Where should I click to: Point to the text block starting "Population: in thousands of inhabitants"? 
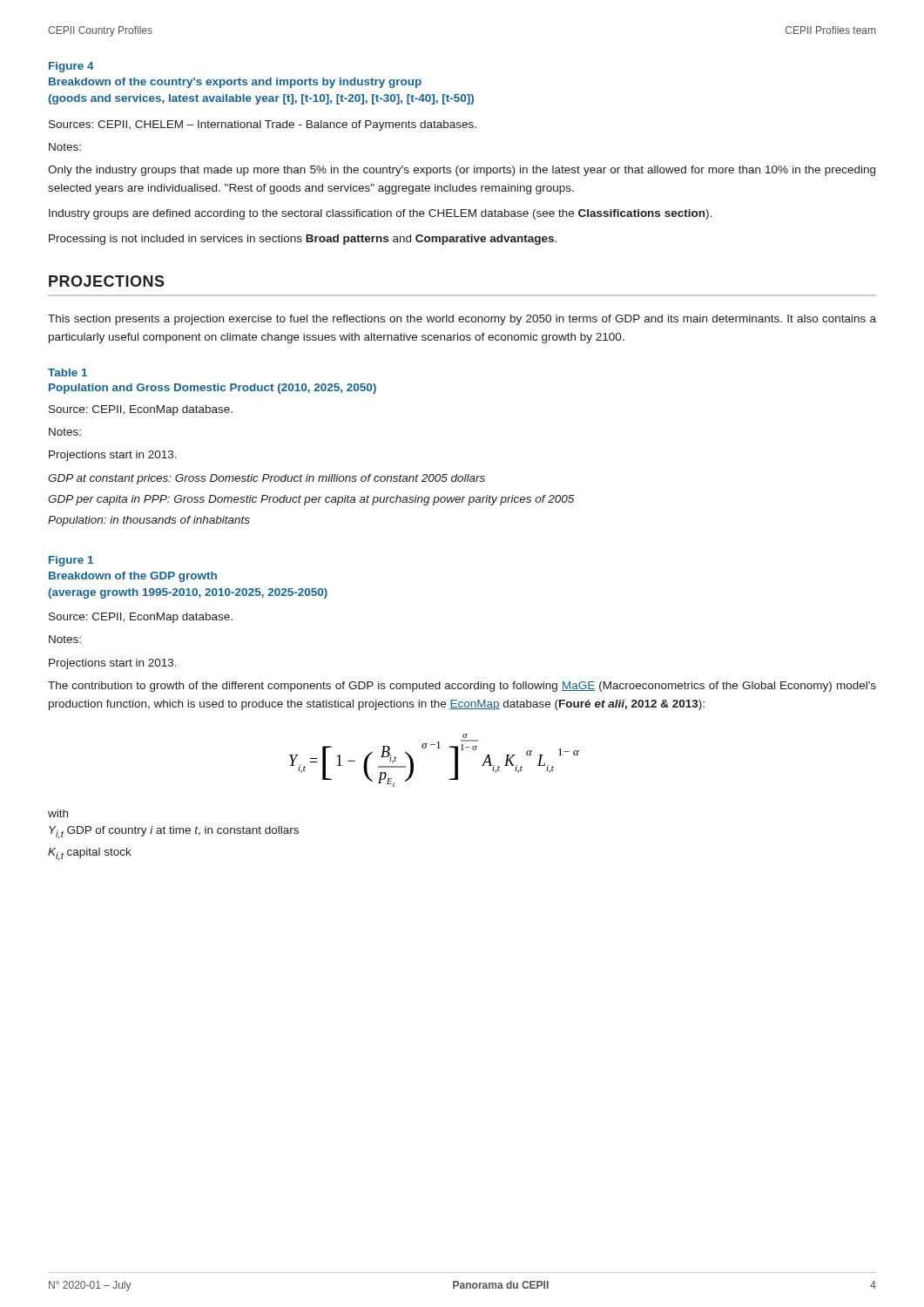click(x=149, y=520)
